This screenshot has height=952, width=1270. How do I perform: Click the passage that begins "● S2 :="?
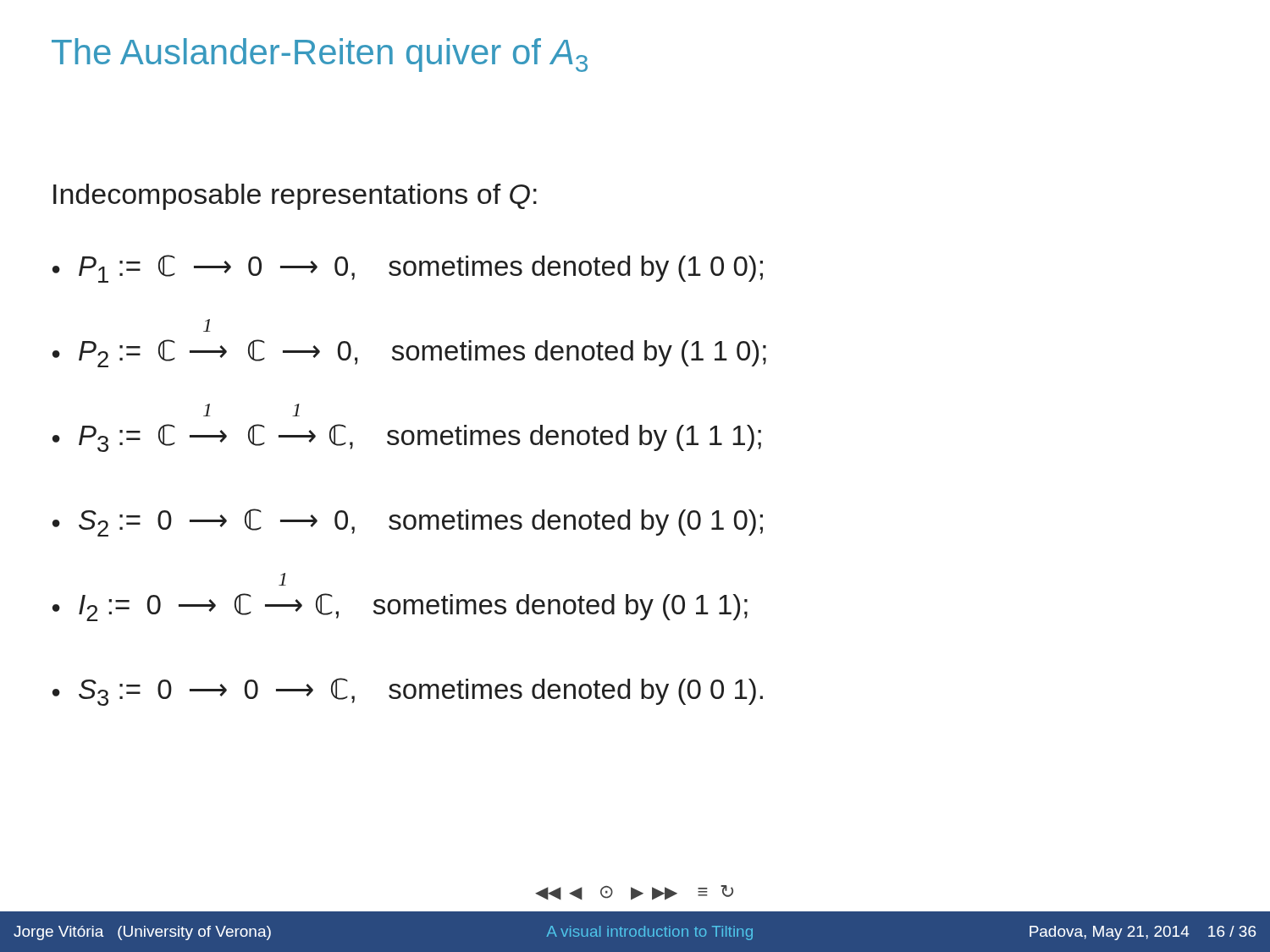(x=408, y=523)
